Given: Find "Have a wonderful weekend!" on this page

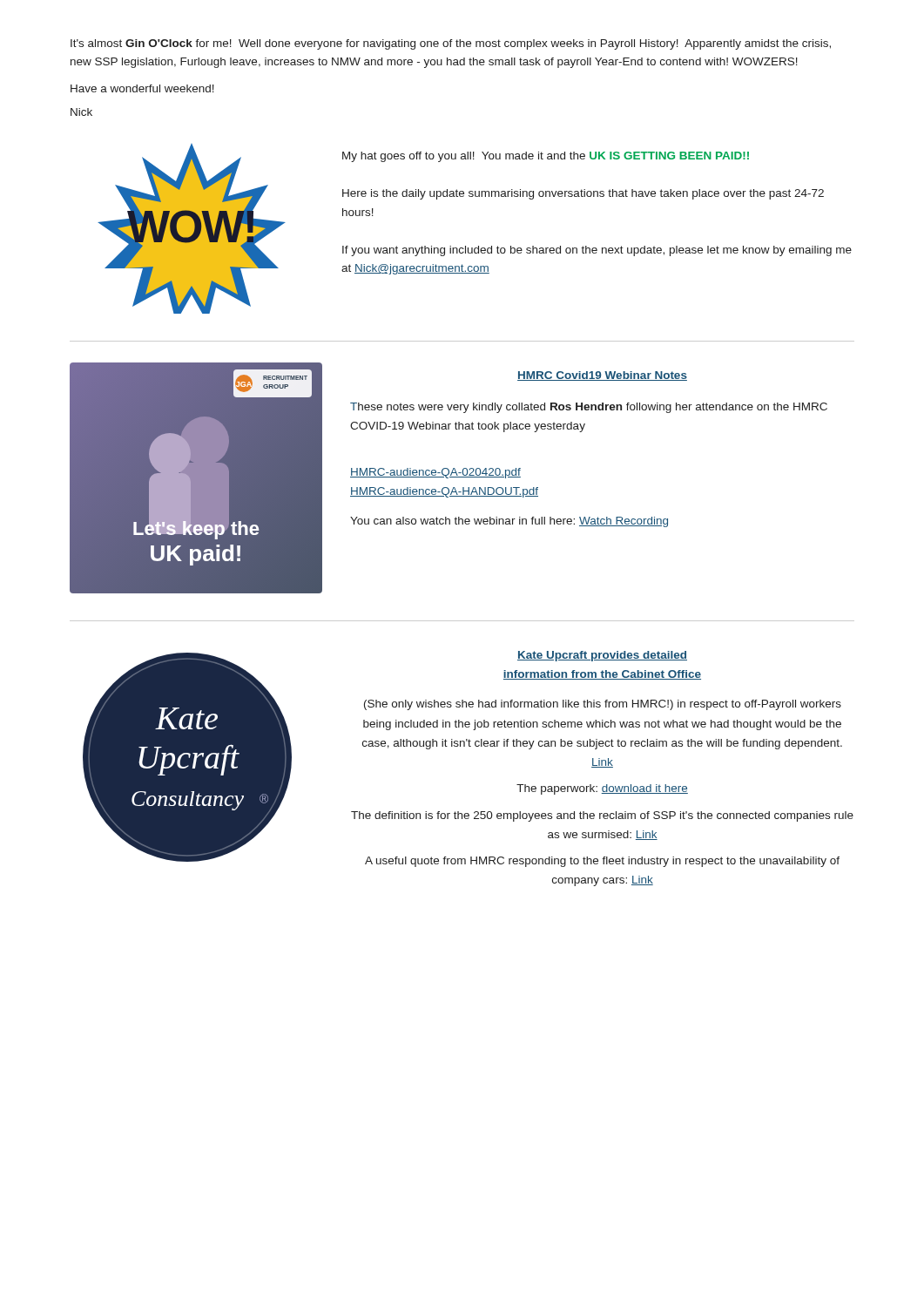Looking at the screenshot, I should (142, 88).
